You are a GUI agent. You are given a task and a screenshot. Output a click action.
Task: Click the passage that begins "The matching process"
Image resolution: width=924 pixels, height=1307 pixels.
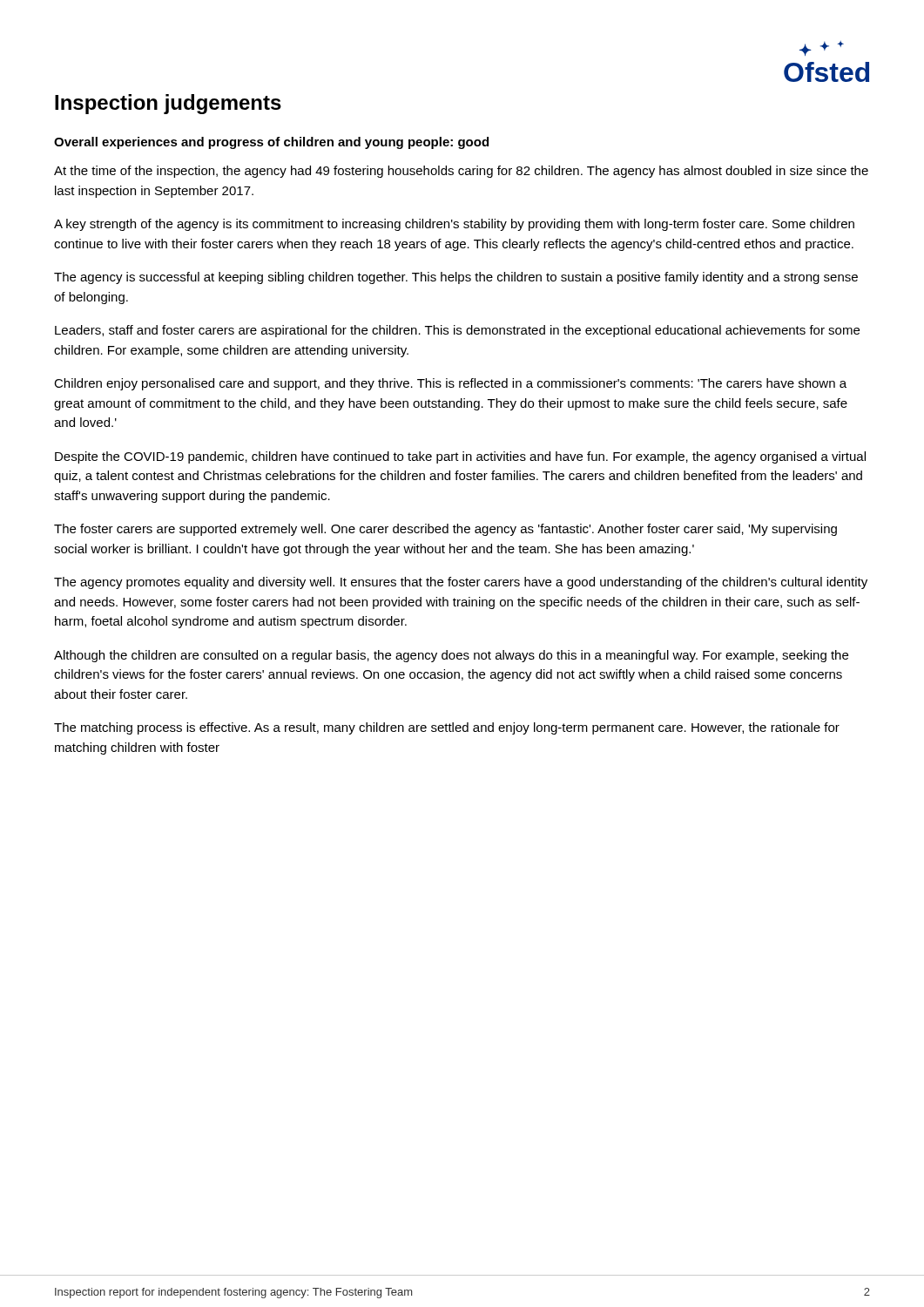click(x=447, y=737)
